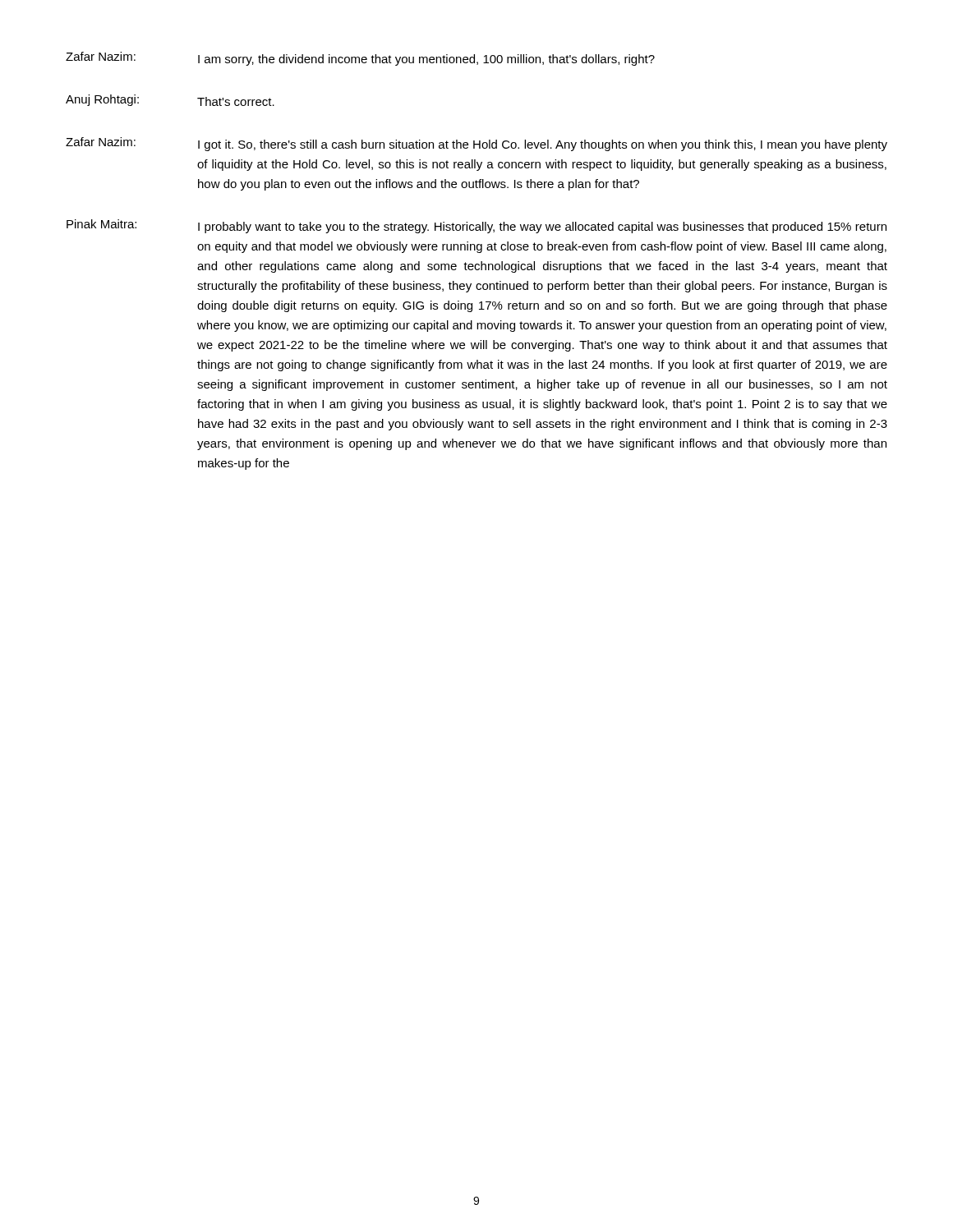
Task: Find the block on this page that starts "Zafar Nazim: I got it. So, there's"
Action: [476, 164]
